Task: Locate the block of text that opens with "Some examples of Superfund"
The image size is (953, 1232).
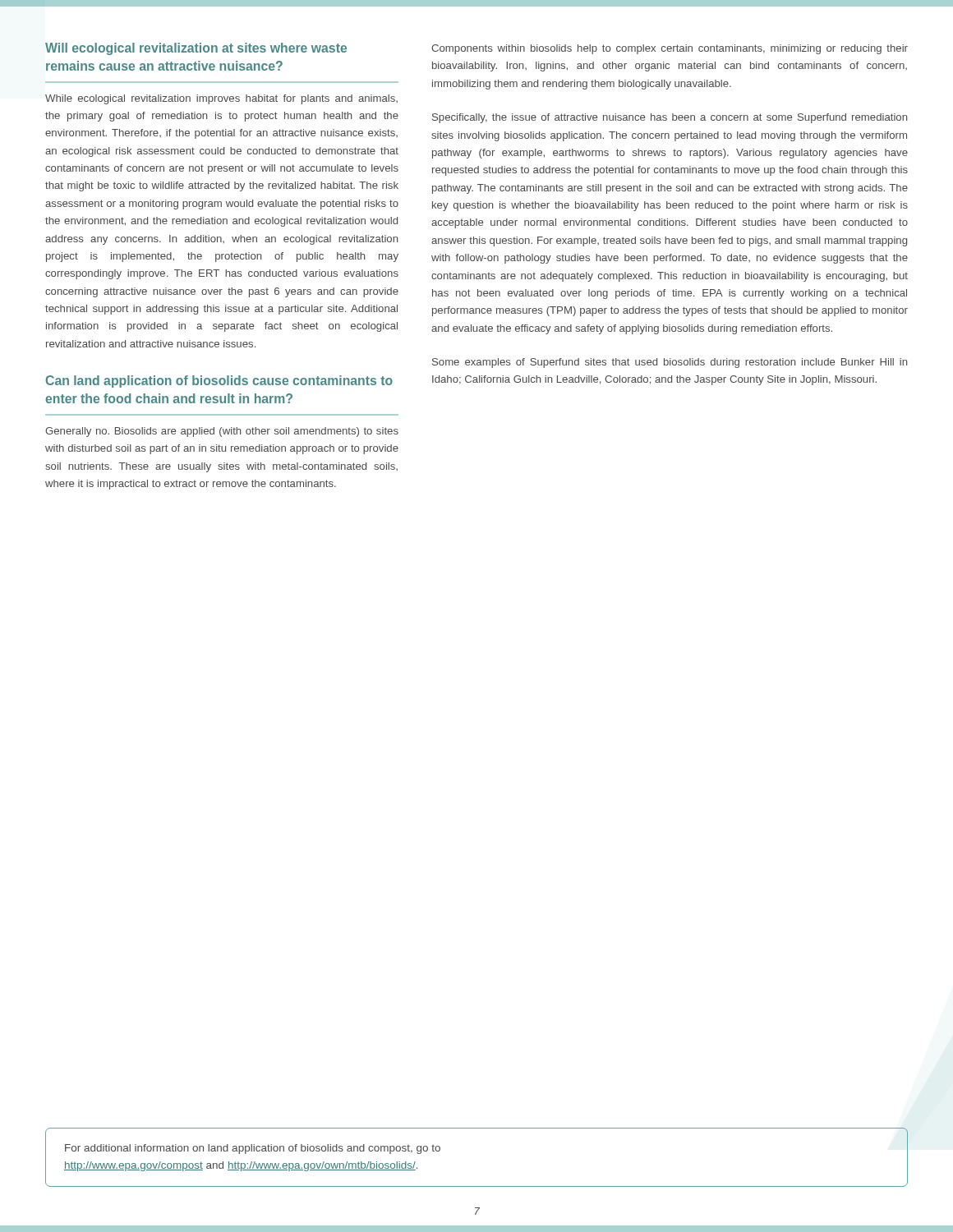Action: click(670, 371)
